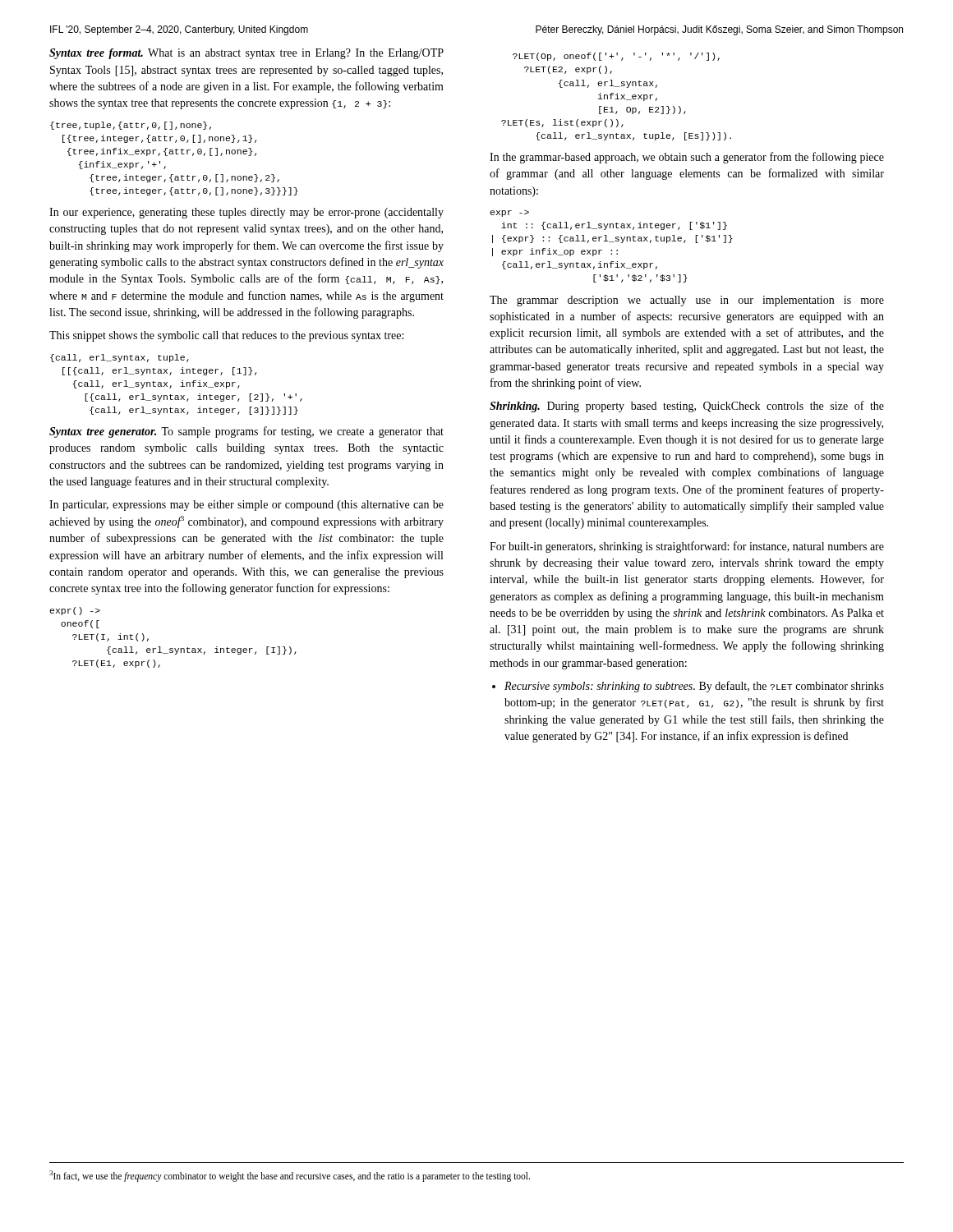
Task: Click on the passage starting "In our experience, generating these tuples directly may"
Action: [x=246, y=262]
